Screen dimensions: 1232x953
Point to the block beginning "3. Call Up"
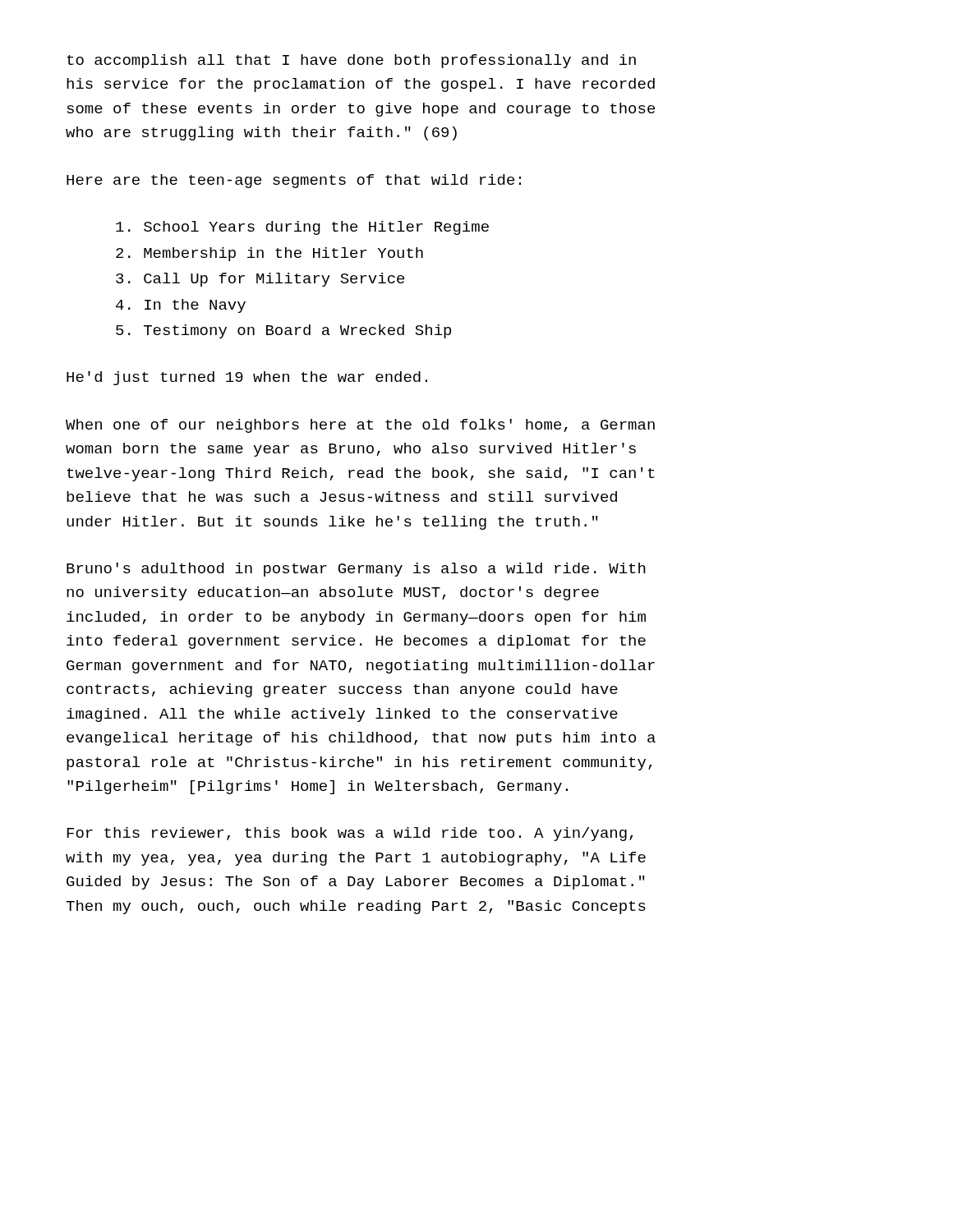(260, 279)
